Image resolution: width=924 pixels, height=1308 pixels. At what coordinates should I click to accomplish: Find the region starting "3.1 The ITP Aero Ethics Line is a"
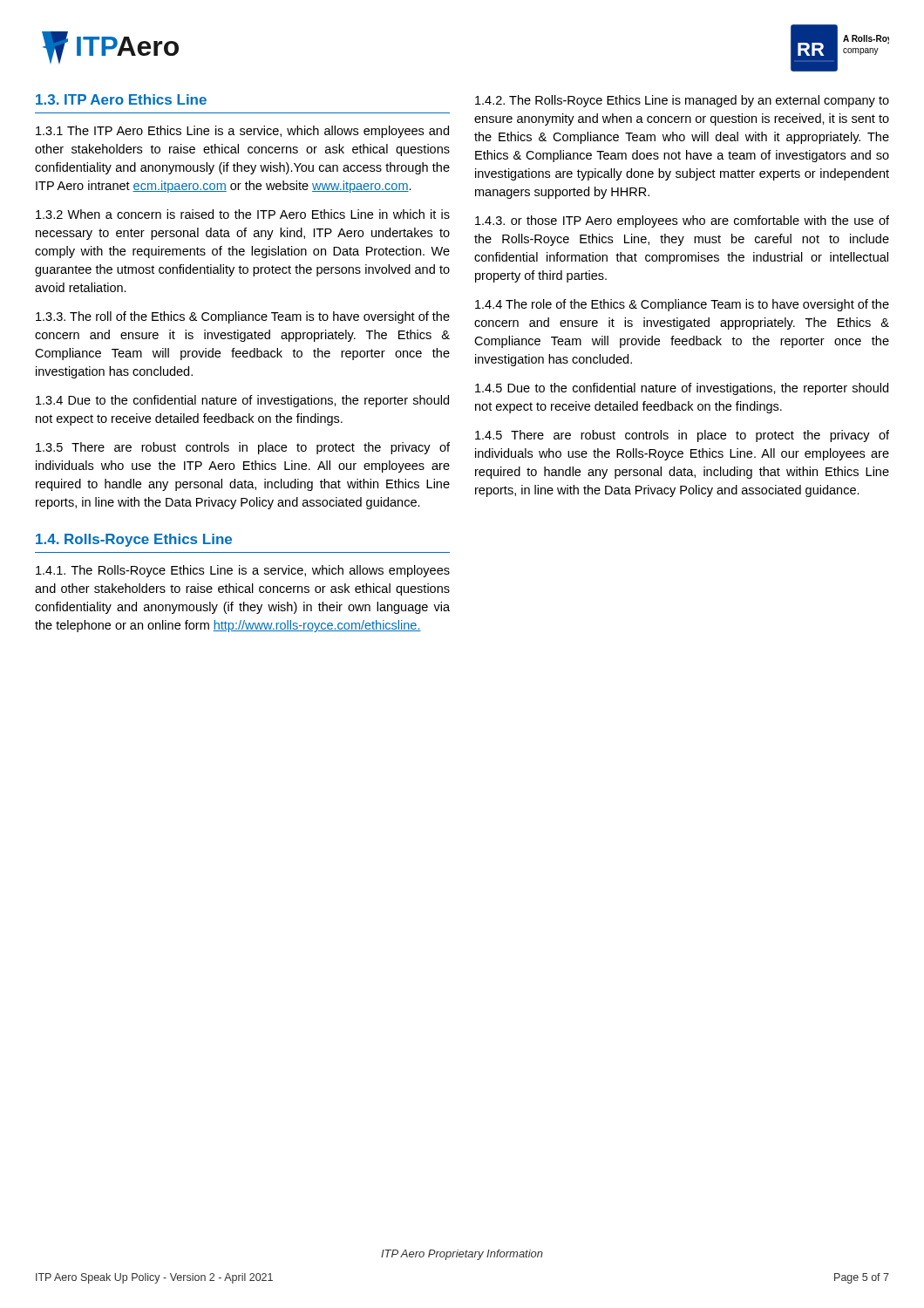pyautogui.click(x=242, y=158)
